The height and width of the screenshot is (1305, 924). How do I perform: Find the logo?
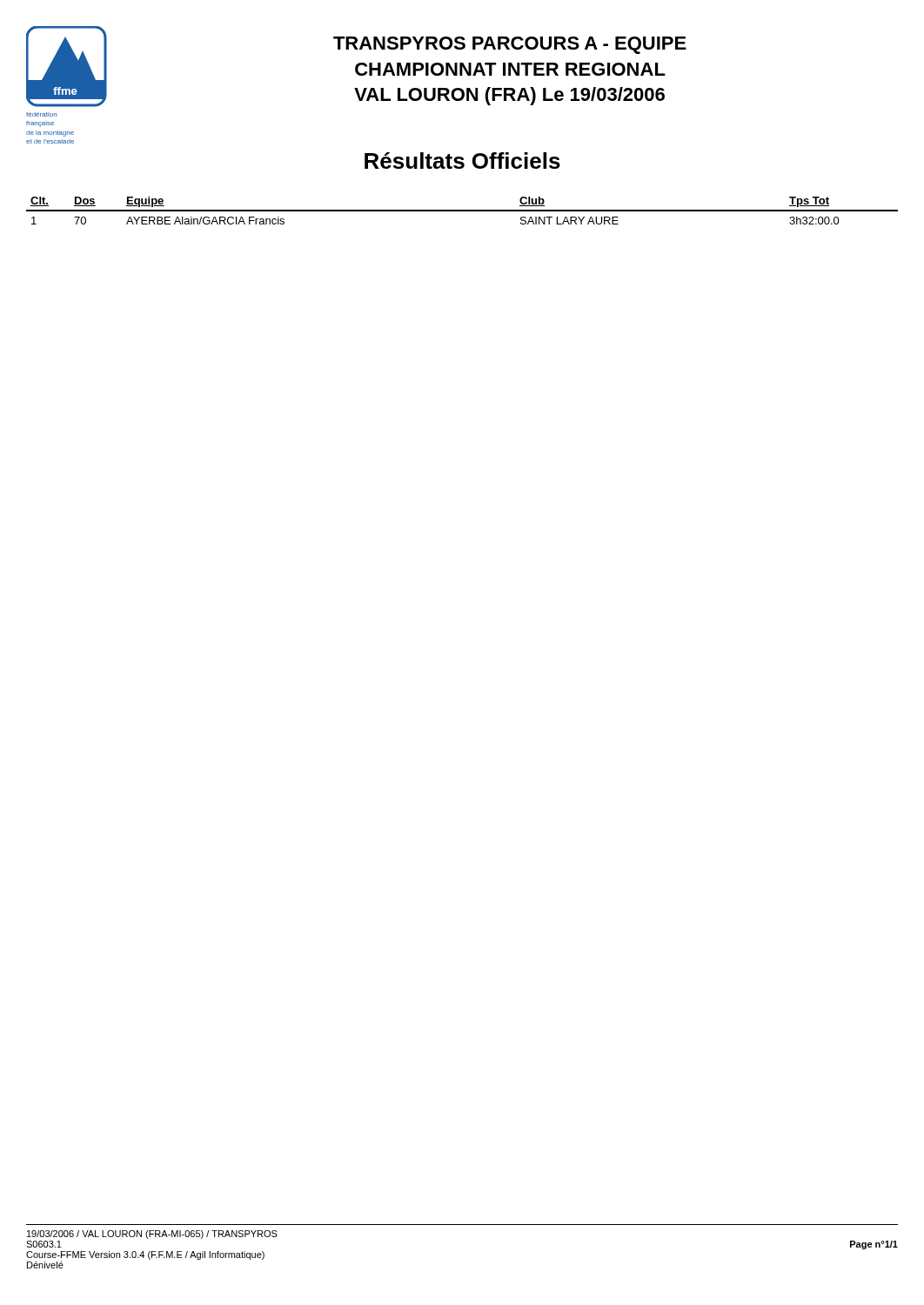74,86
